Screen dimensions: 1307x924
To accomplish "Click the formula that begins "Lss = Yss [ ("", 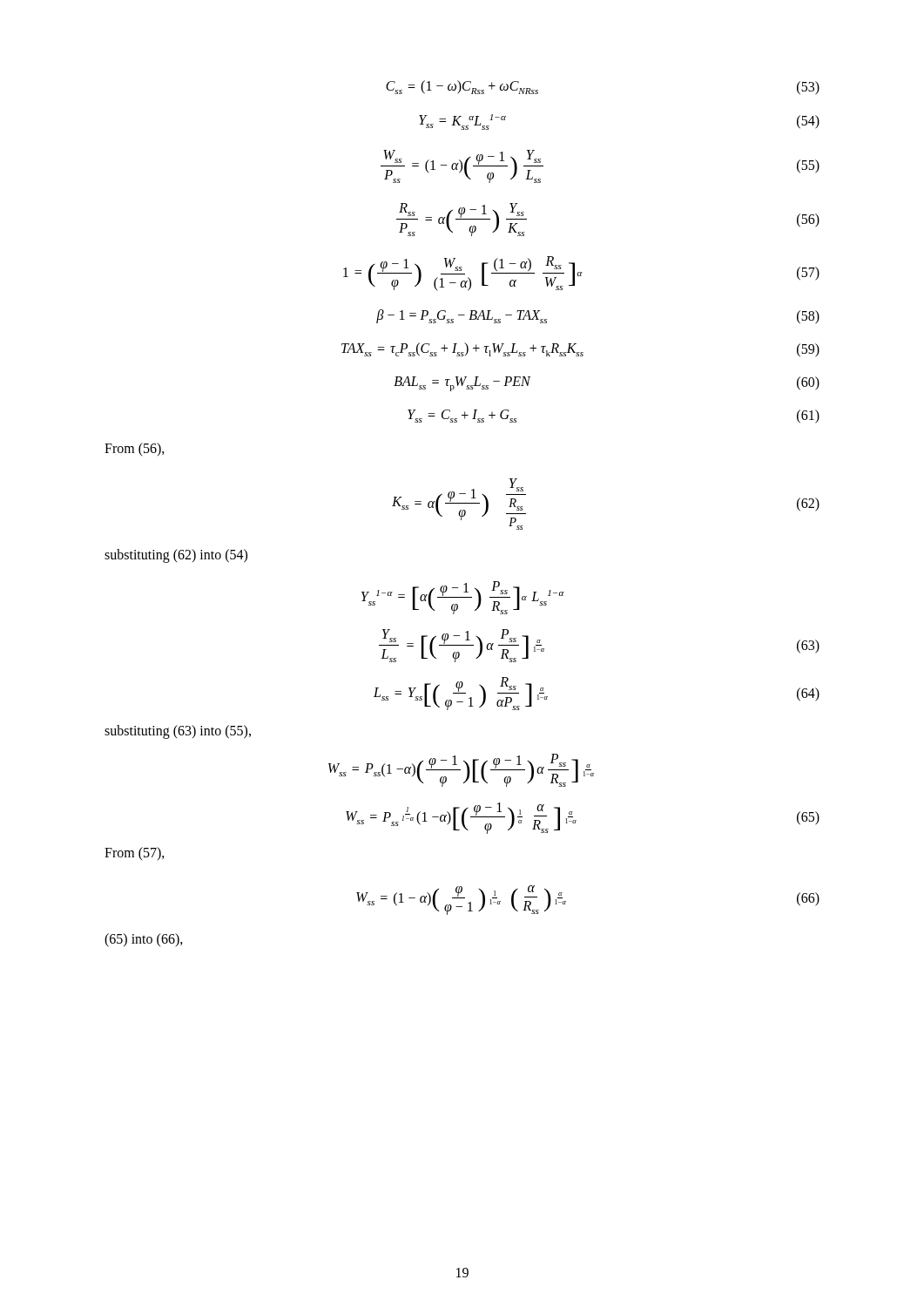I will tap(462, 694).
